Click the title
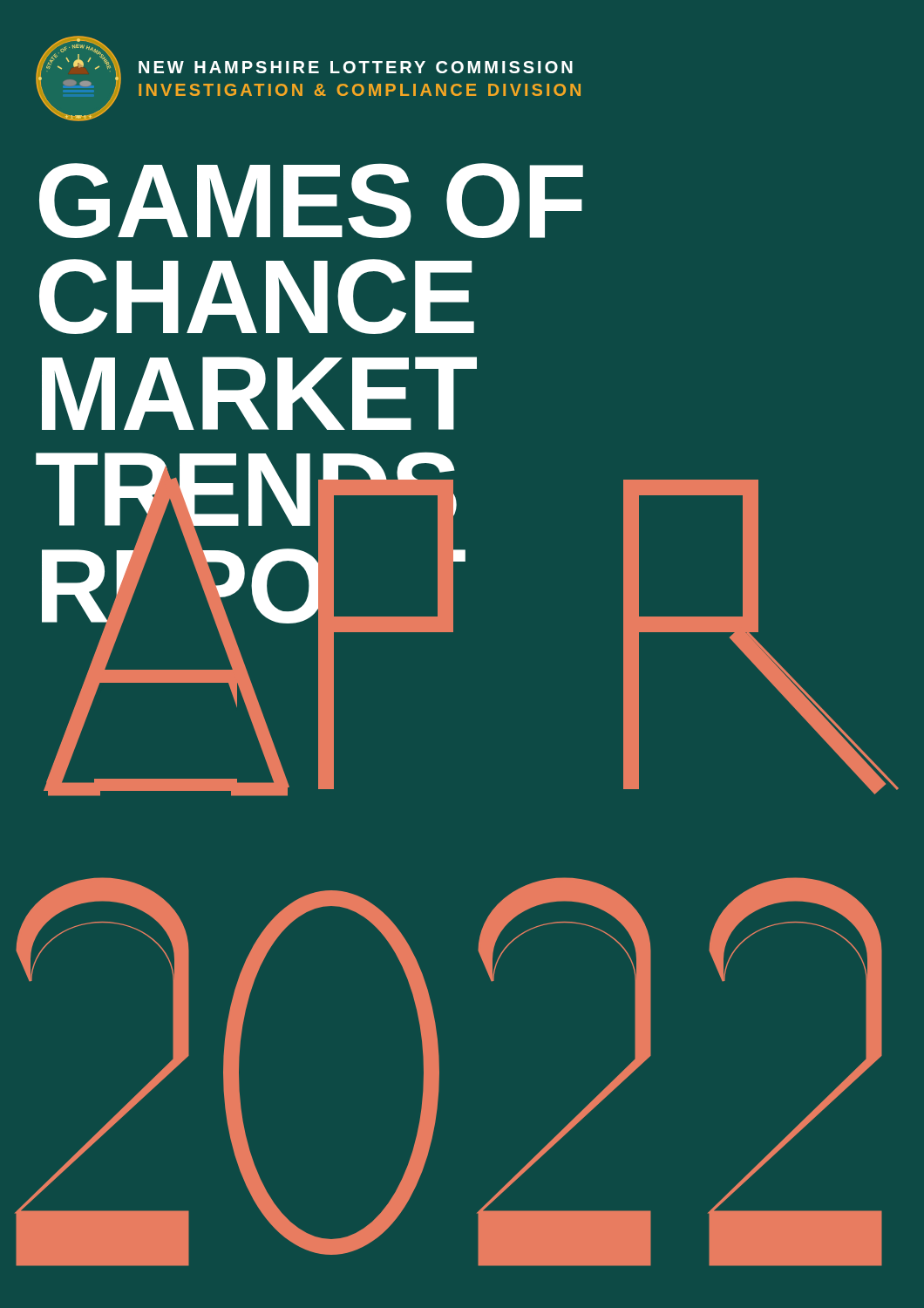The image size is (924, 1308). point(462,393)
